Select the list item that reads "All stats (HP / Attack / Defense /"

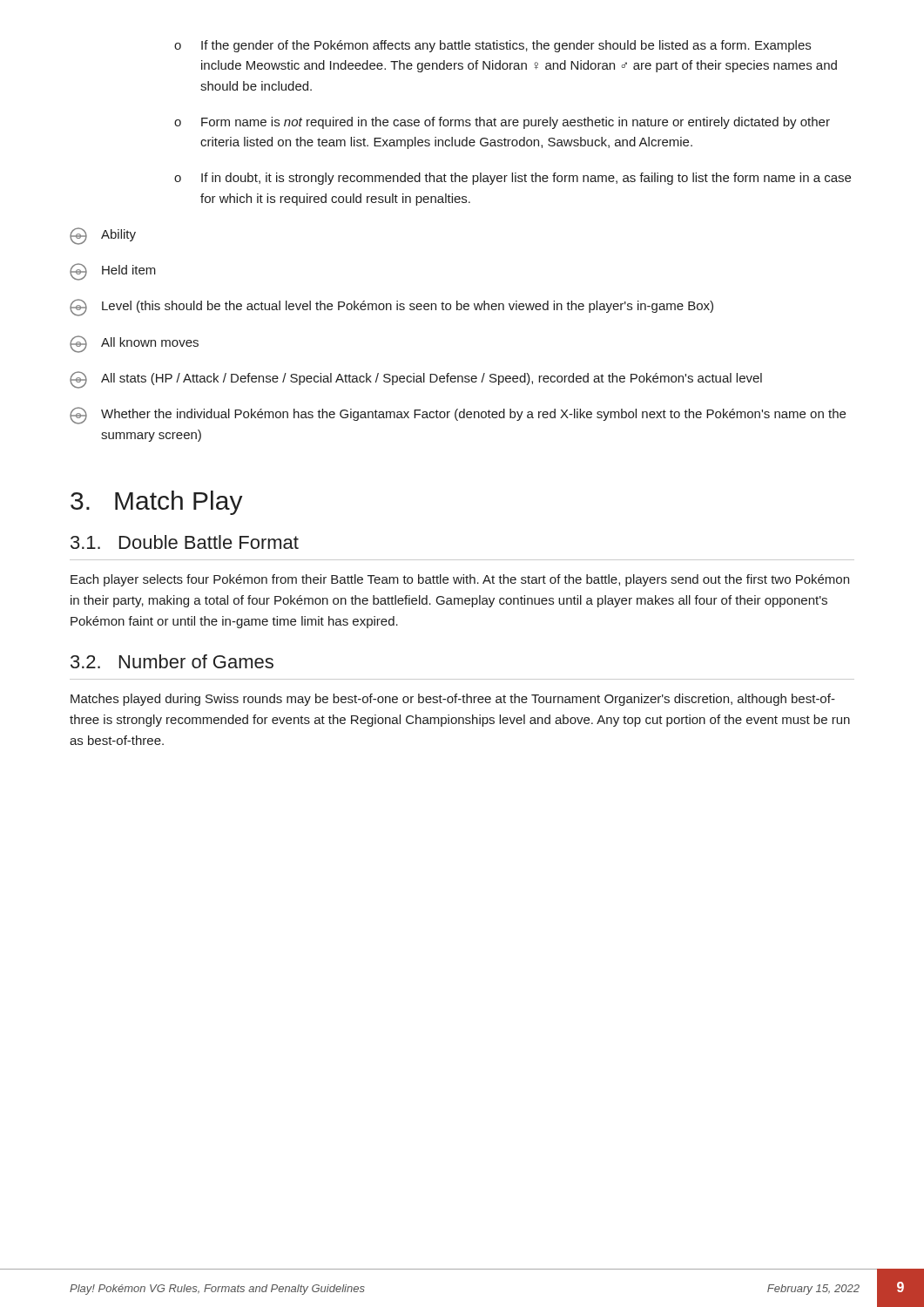[462, 381]
